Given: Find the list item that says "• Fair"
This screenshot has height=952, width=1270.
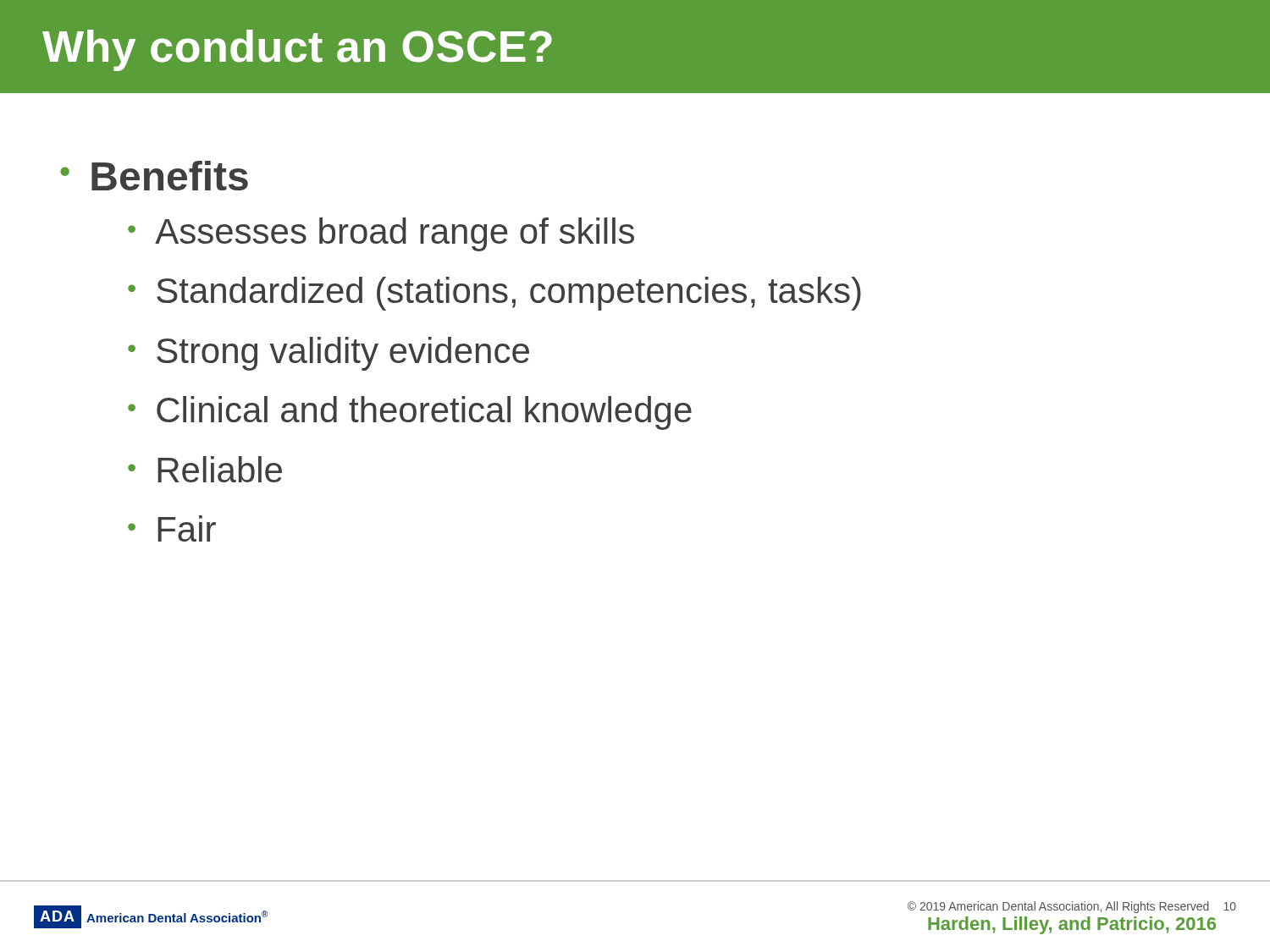Looking at the screenshot, I should click(x=172, y=530).
